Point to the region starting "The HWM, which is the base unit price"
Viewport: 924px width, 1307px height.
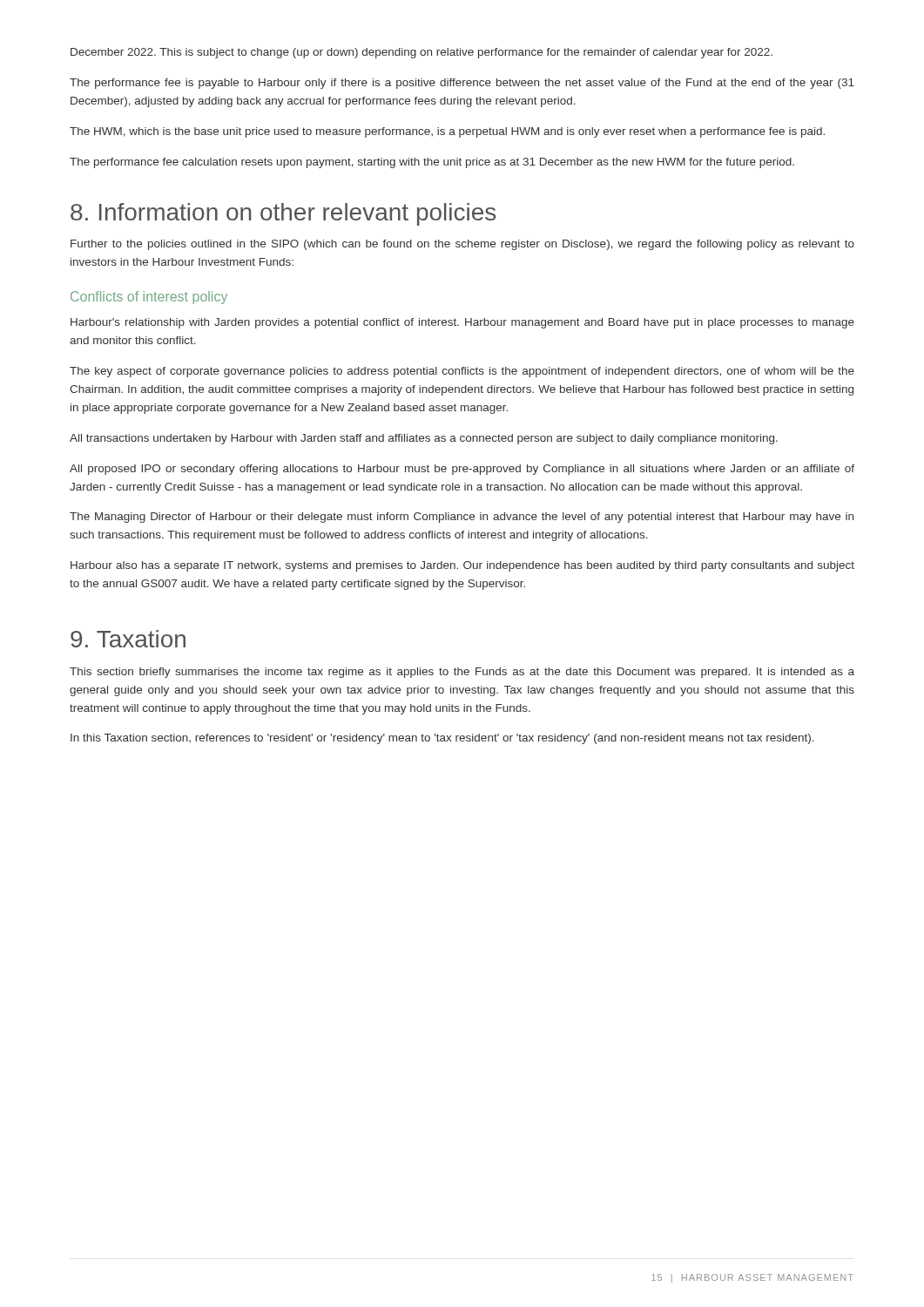tap(448, 131)
